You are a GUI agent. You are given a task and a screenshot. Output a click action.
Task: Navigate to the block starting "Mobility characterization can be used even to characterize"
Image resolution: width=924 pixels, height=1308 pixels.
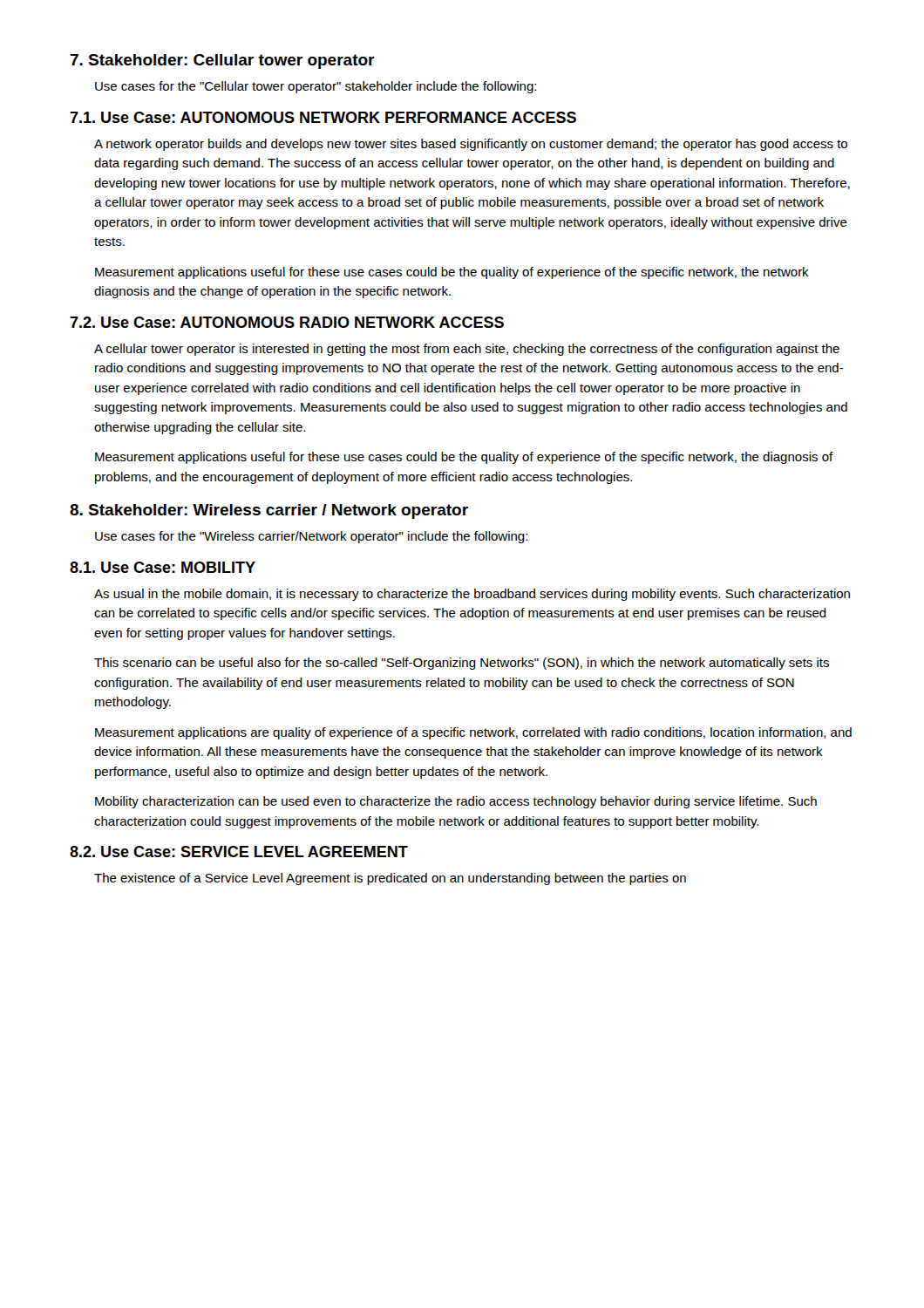456,811
